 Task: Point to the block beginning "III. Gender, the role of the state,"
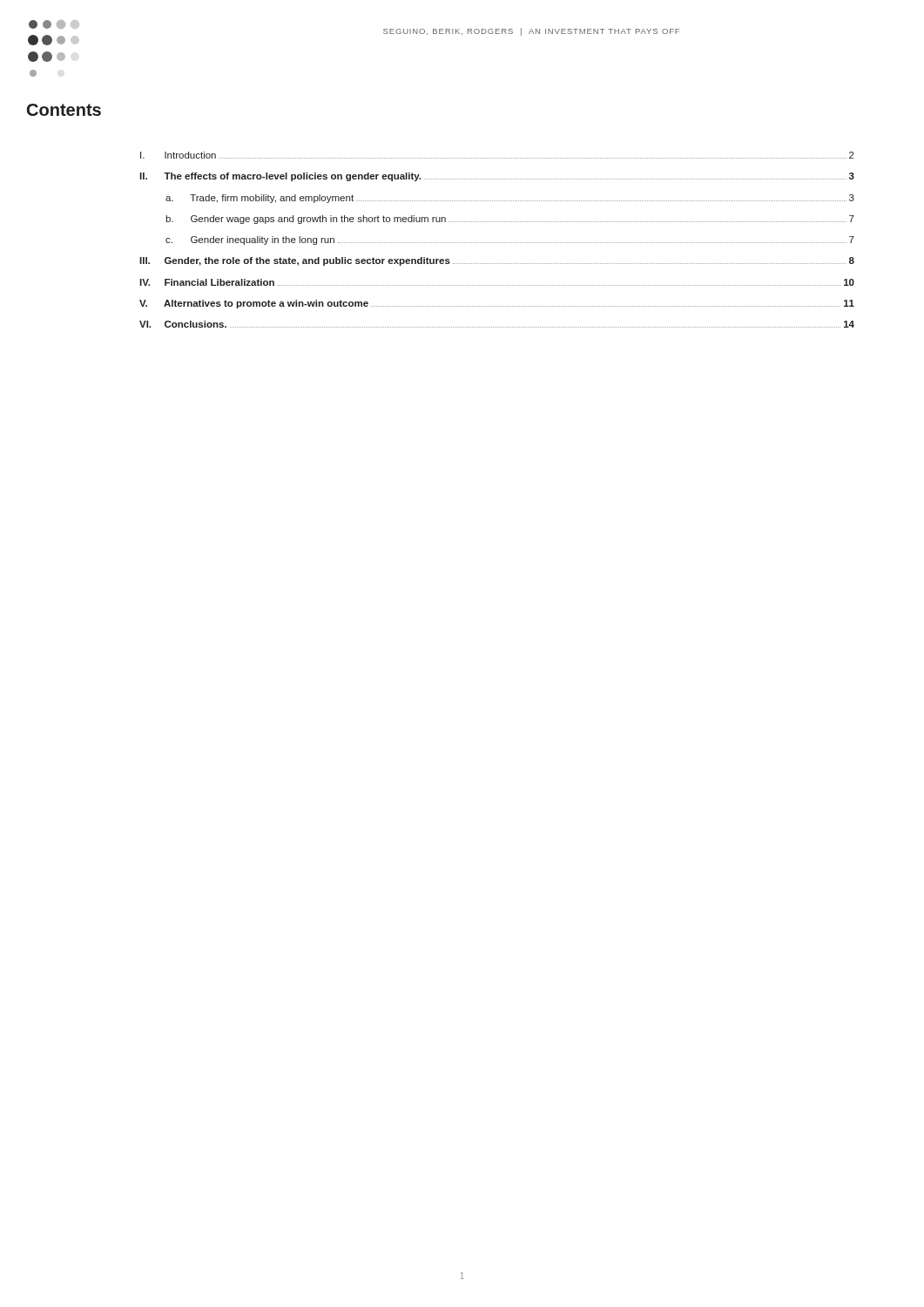(x=497, y=261)
